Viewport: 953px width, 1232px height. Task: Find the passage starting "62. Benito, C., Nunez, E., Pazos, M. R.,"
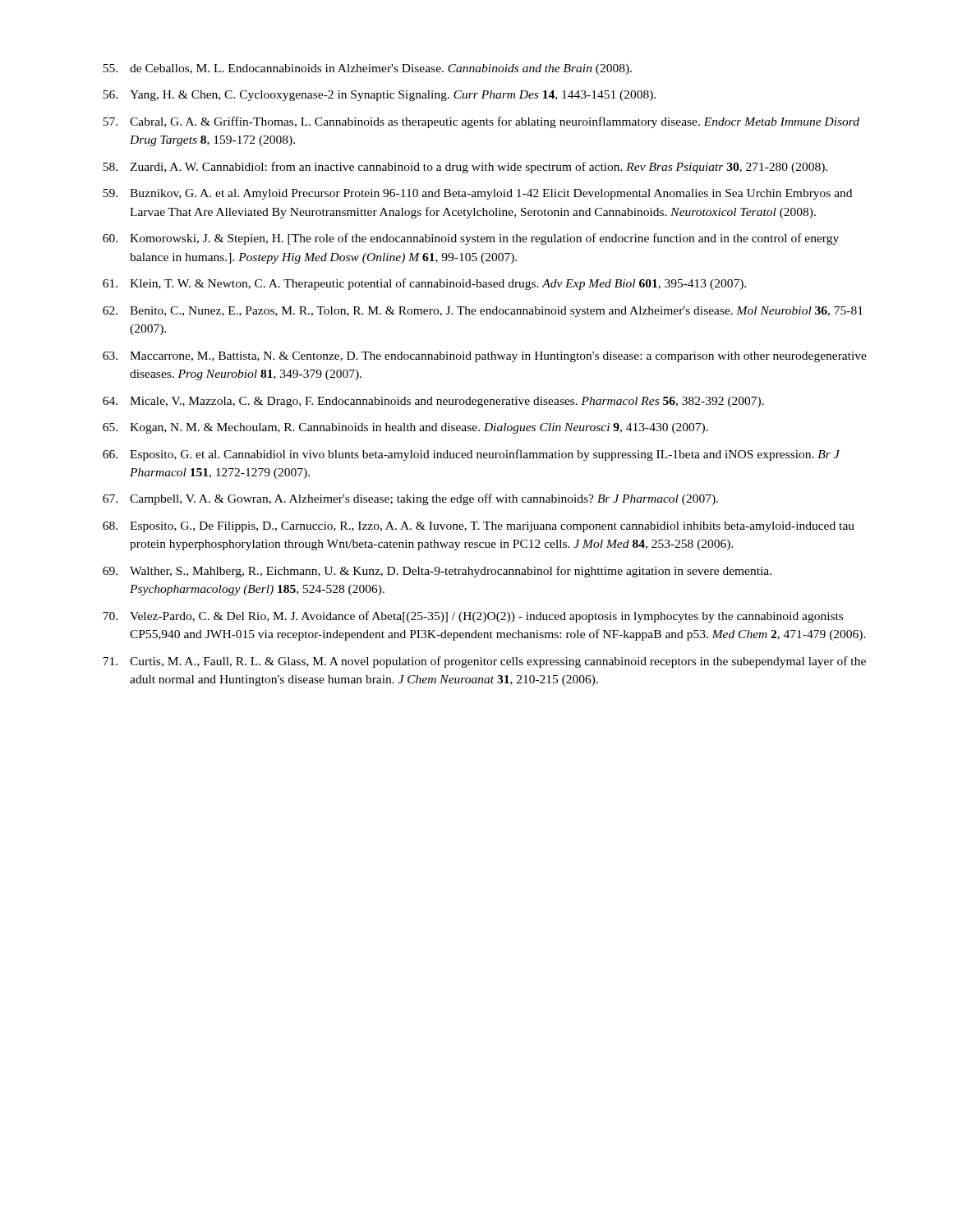tap(476, 320)
